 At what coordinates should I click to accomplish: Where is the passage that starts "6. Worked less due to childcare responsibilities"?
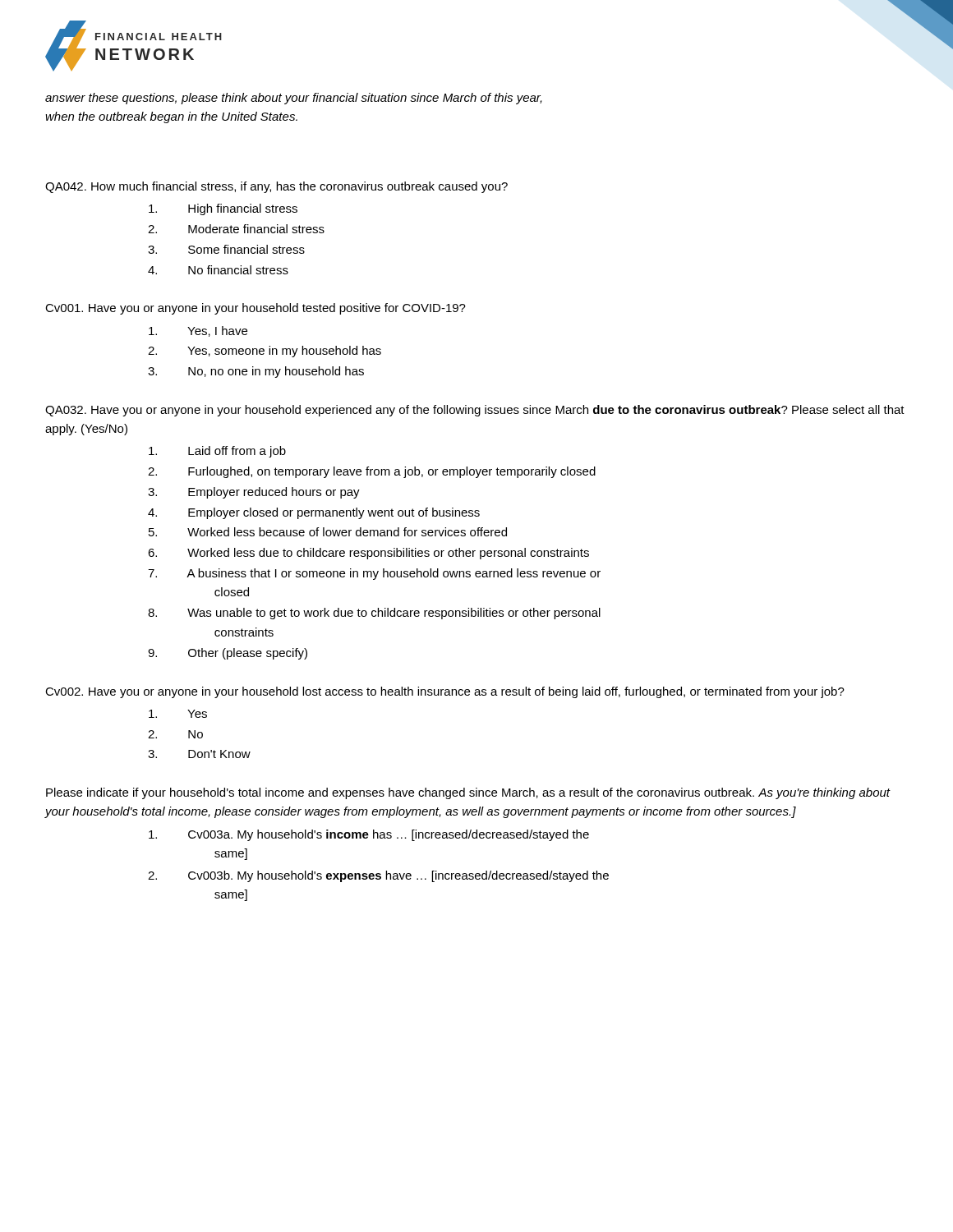(x=369, y=553)
